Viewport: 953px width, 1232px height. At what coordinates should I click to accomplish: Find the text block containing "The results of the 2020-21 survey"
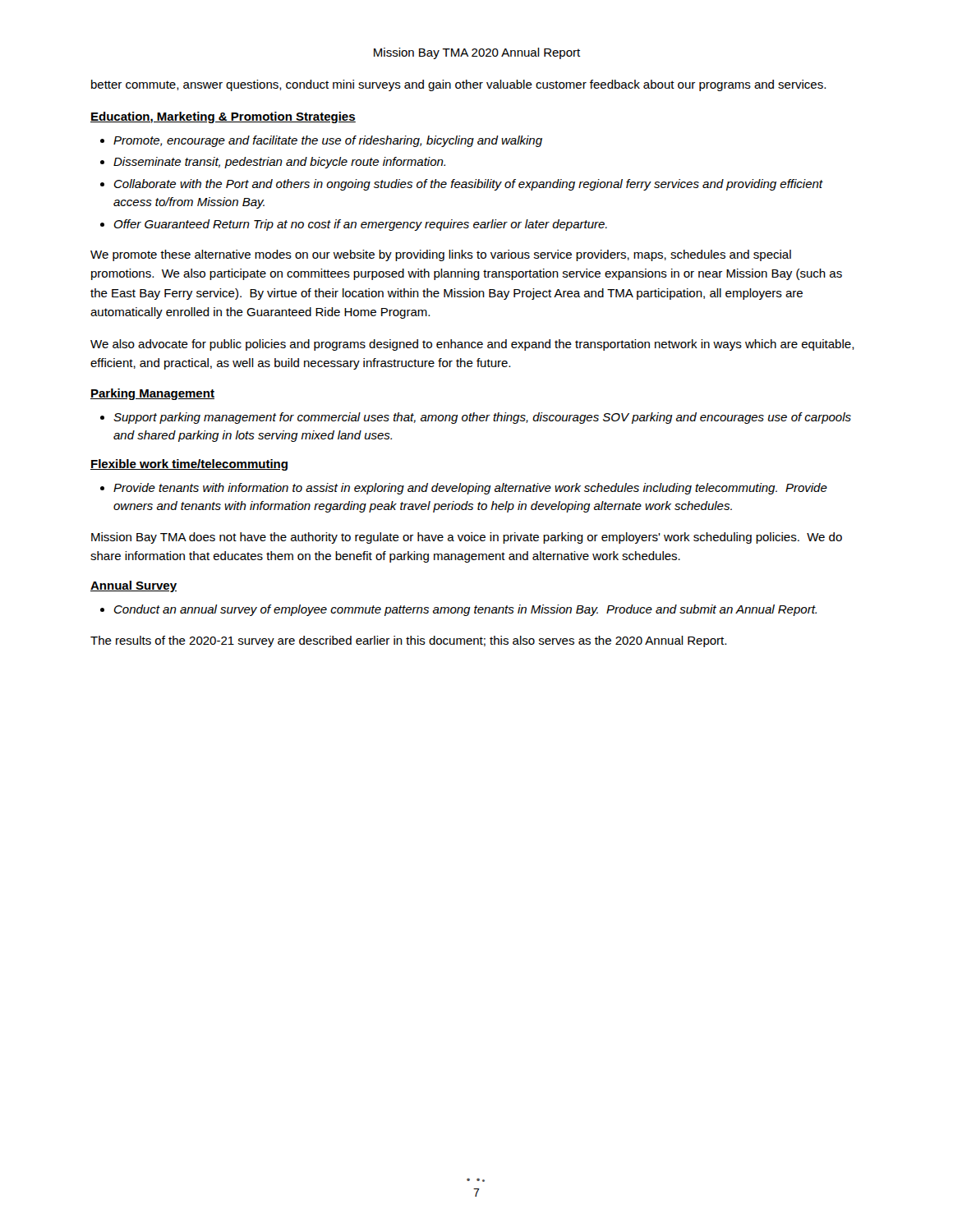pos(409,640)
